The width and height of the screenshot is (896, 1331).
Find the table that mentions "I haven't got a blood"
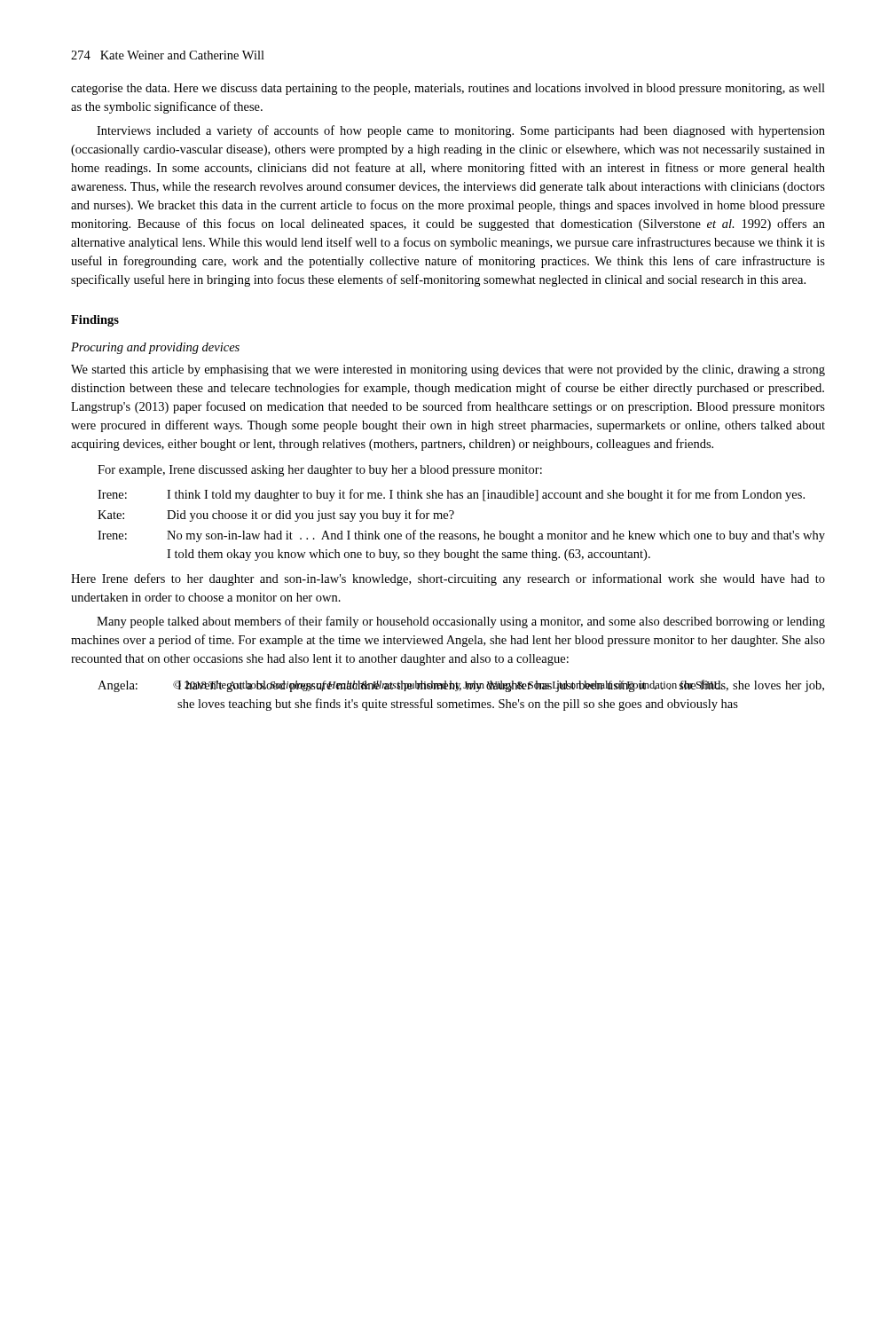[x=461, y=695]
